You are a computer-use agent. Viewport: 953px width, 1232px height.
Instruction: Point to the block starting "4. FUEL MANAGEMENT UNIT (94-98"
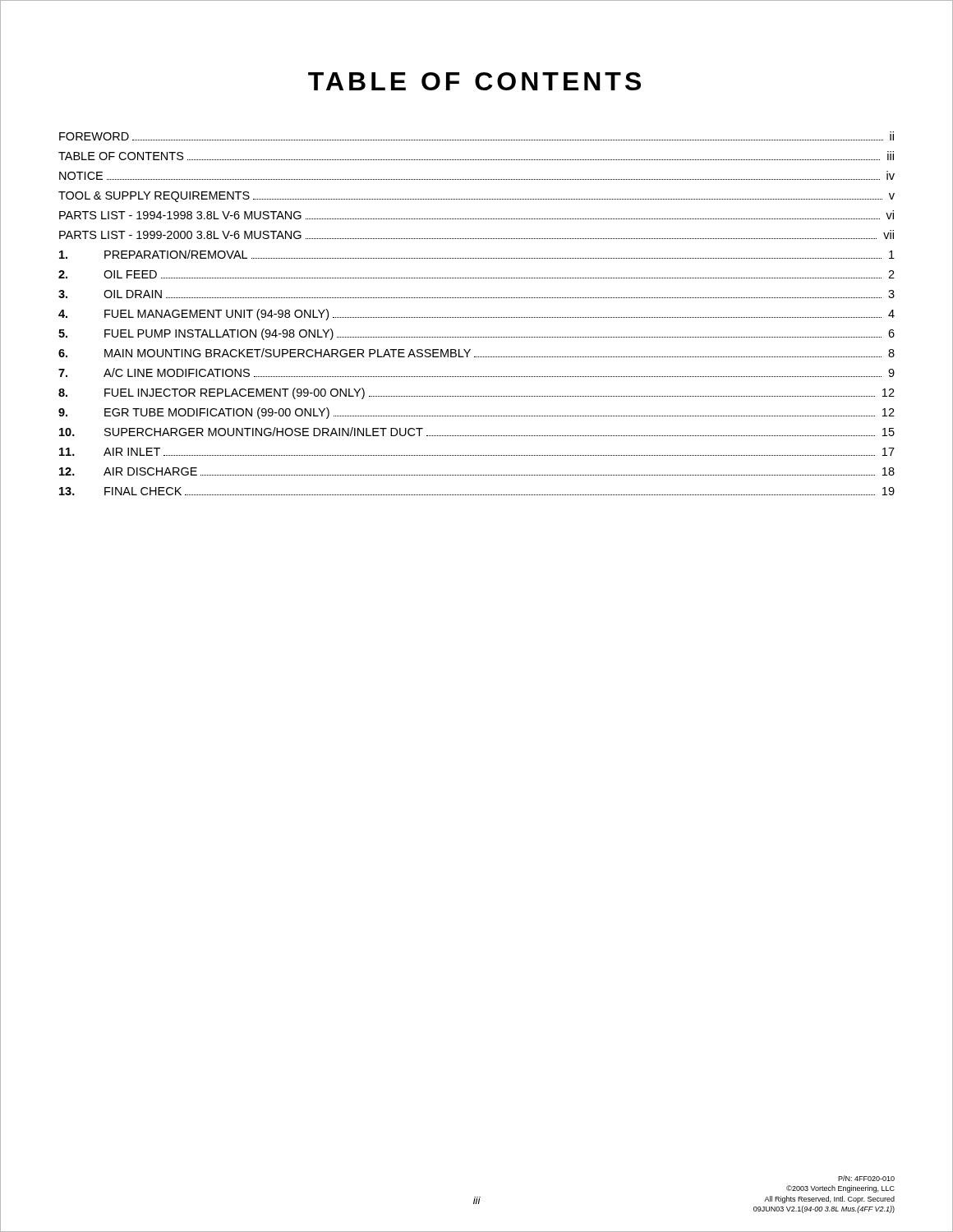(476, 314)
